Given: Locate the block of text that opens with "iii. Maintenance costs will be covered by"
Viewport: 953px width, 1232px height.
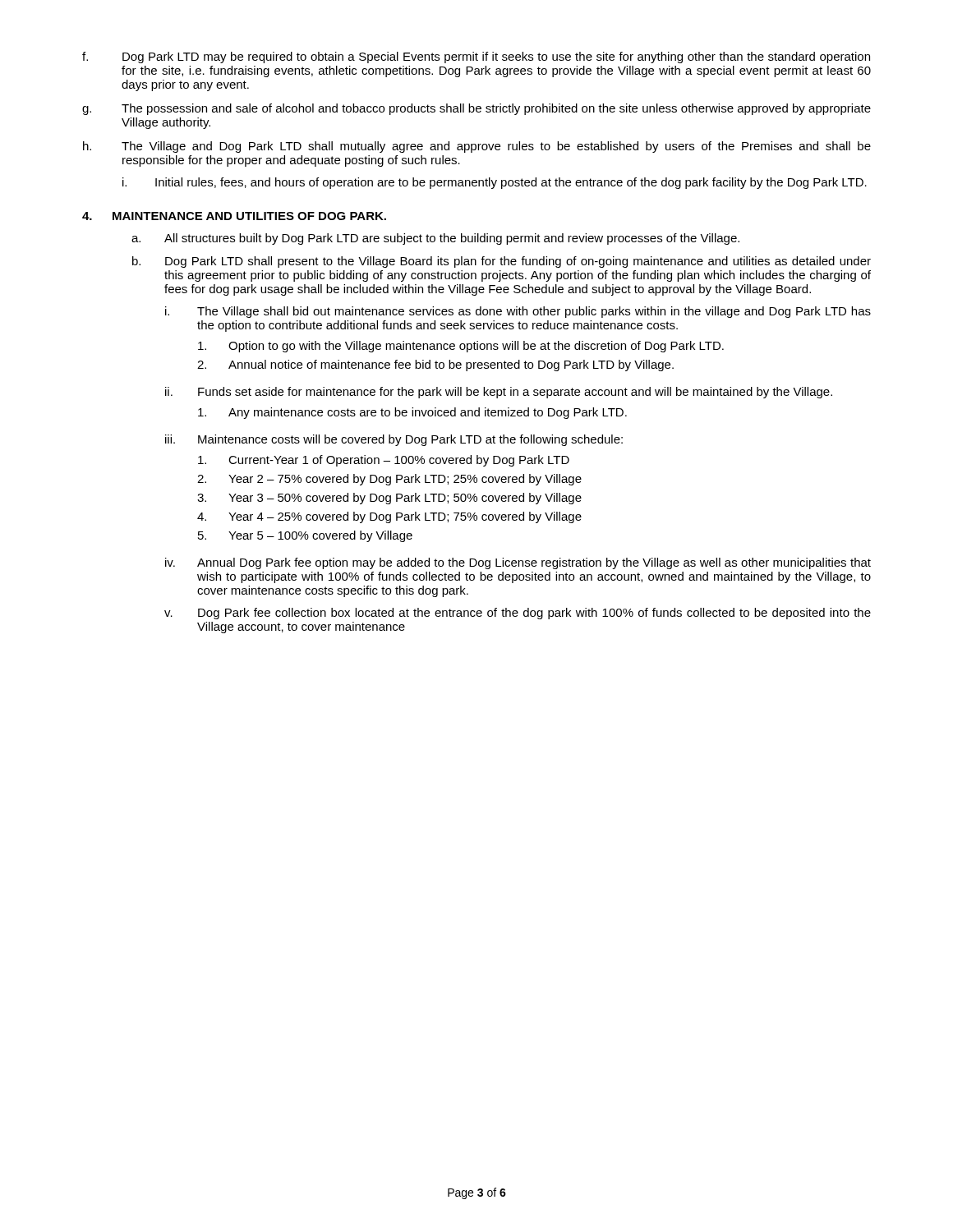Looking at the screenshot, I should pos(518,490).
